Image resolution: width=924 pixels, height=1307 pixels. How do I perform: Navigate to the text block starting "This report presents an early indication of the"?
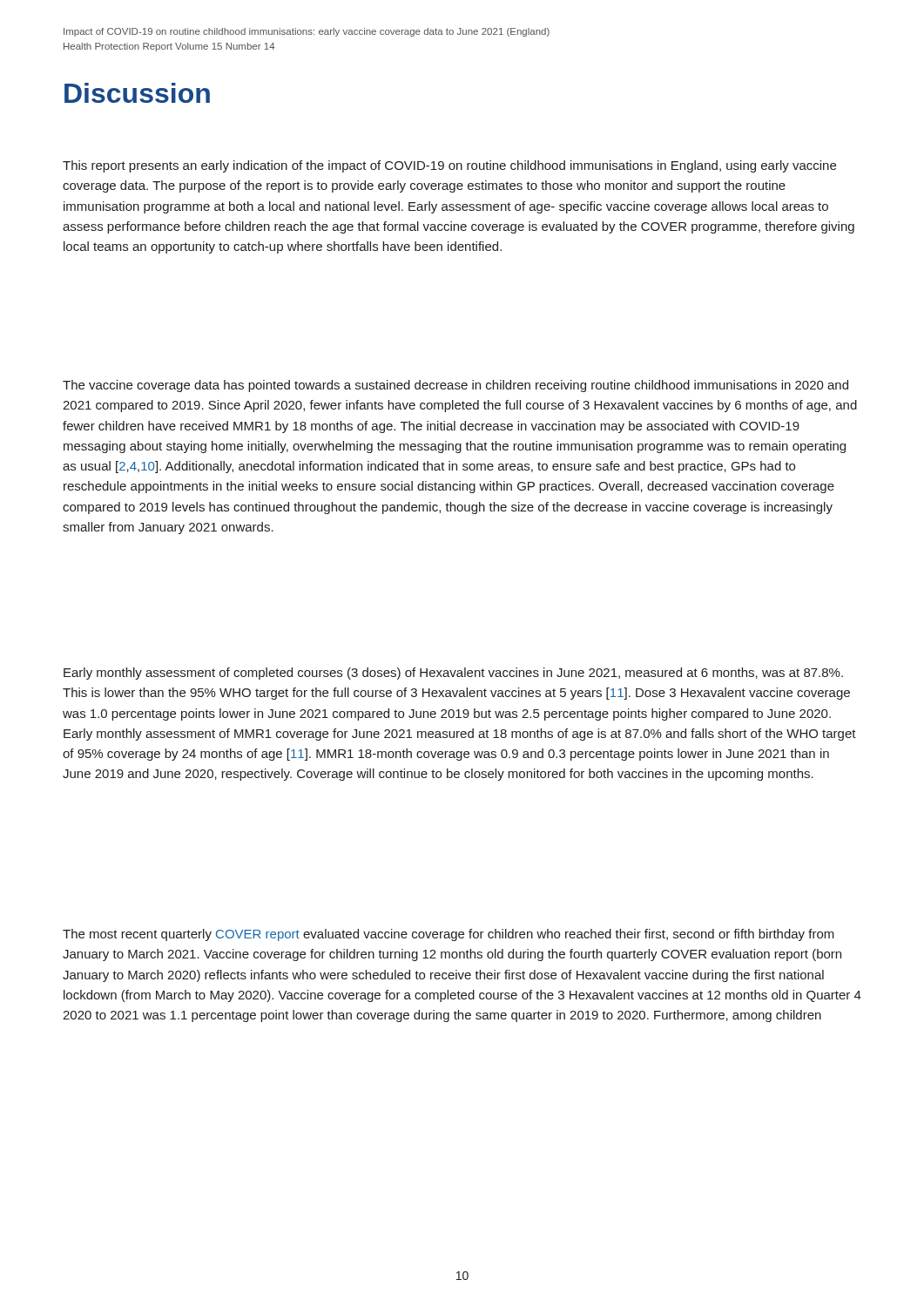click(462, 206)
